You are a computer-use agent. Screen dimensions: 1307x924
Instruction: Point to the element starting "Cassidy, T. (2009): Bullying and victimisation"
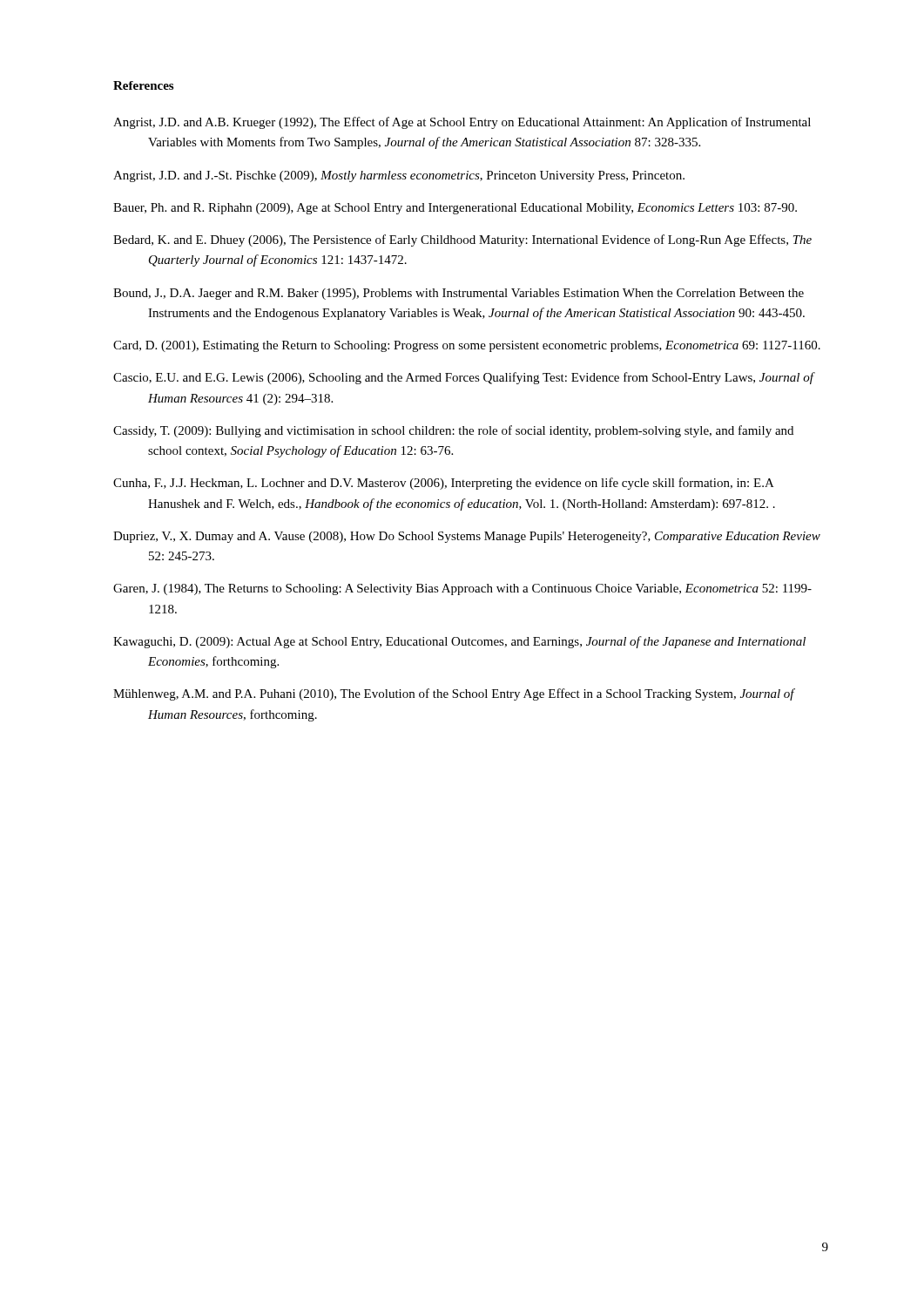453,440
